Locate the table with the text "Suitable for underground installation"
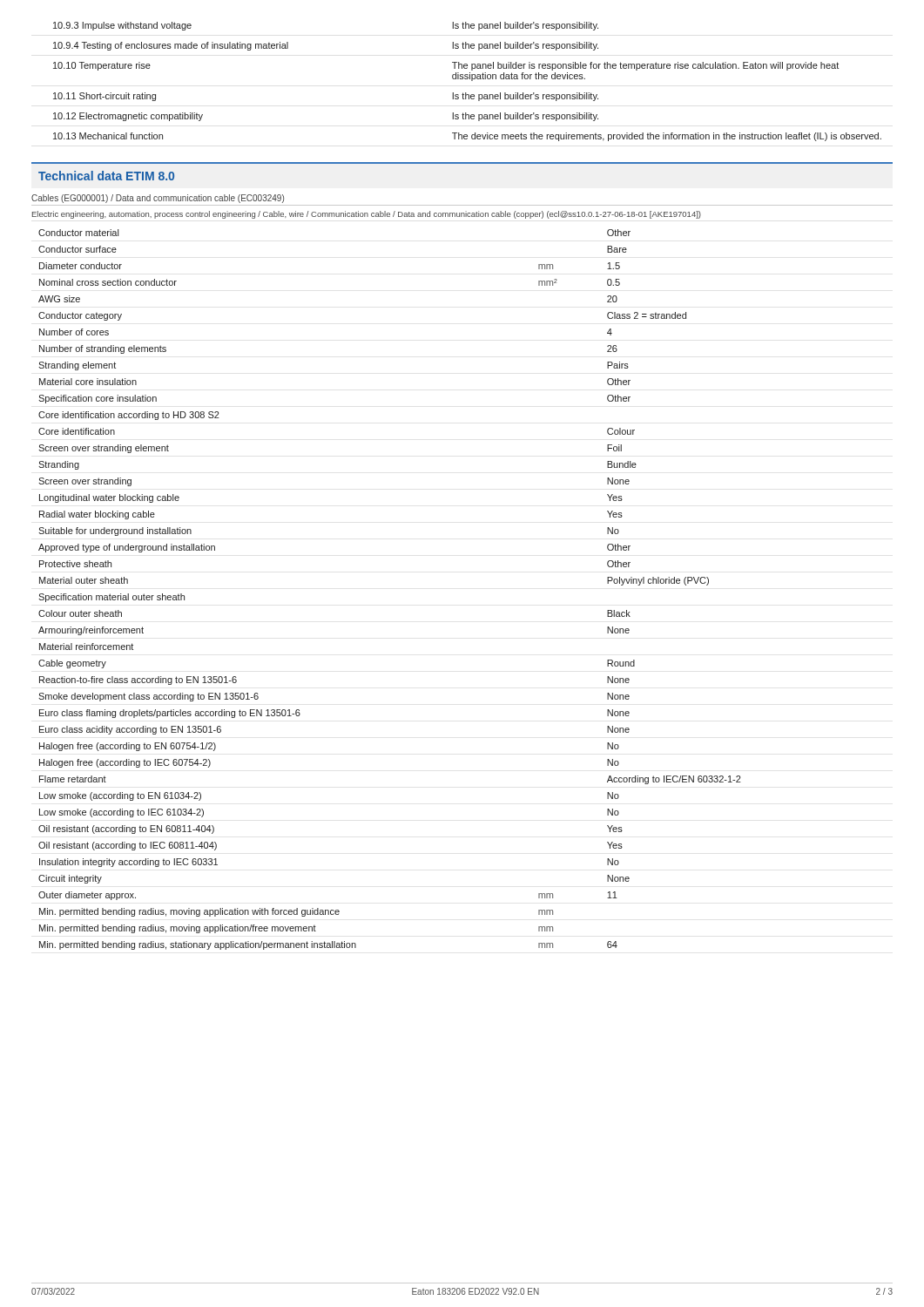 click(x=462, y=589)
